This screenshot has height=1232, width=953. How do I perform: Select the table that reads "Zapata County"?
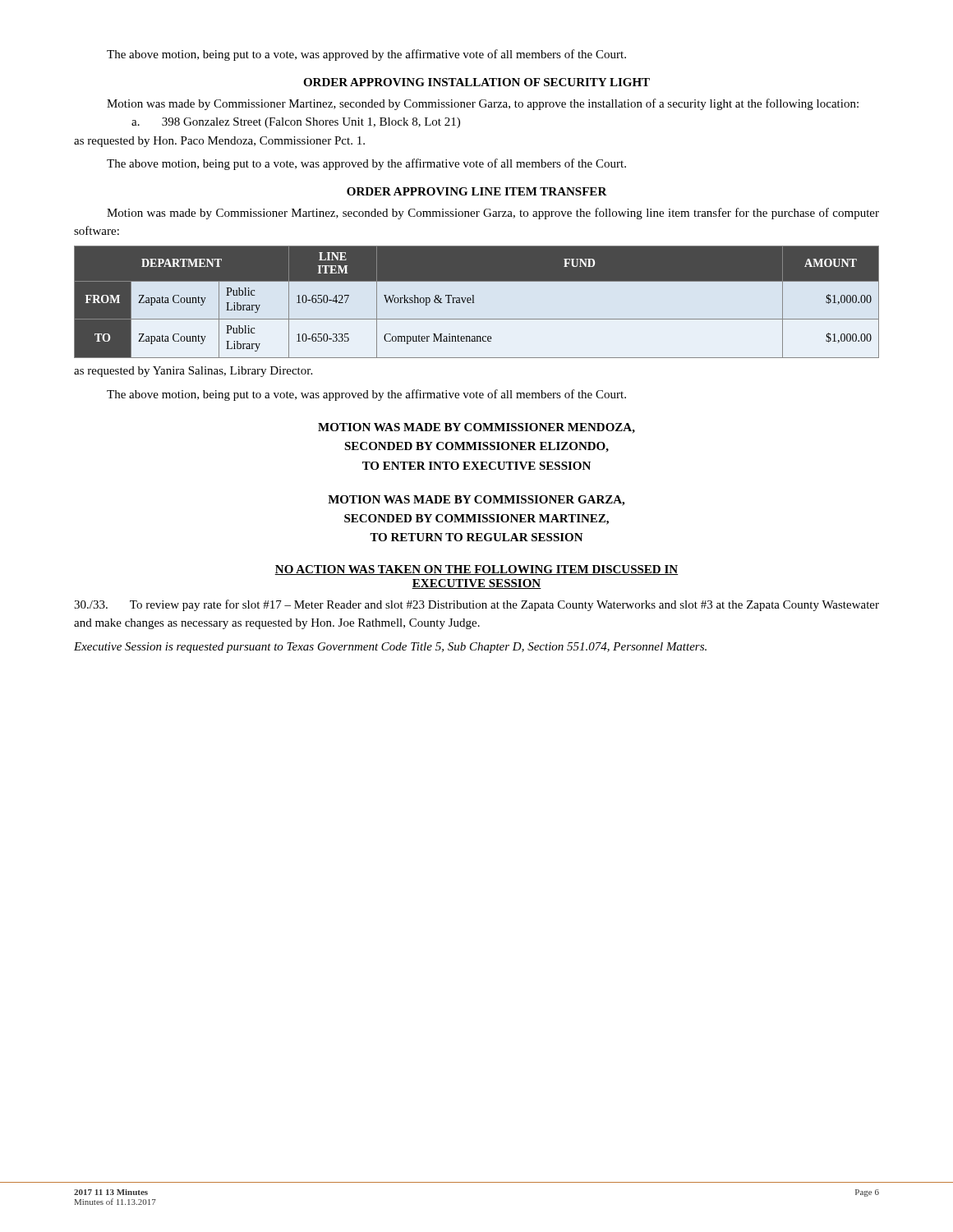476,302
